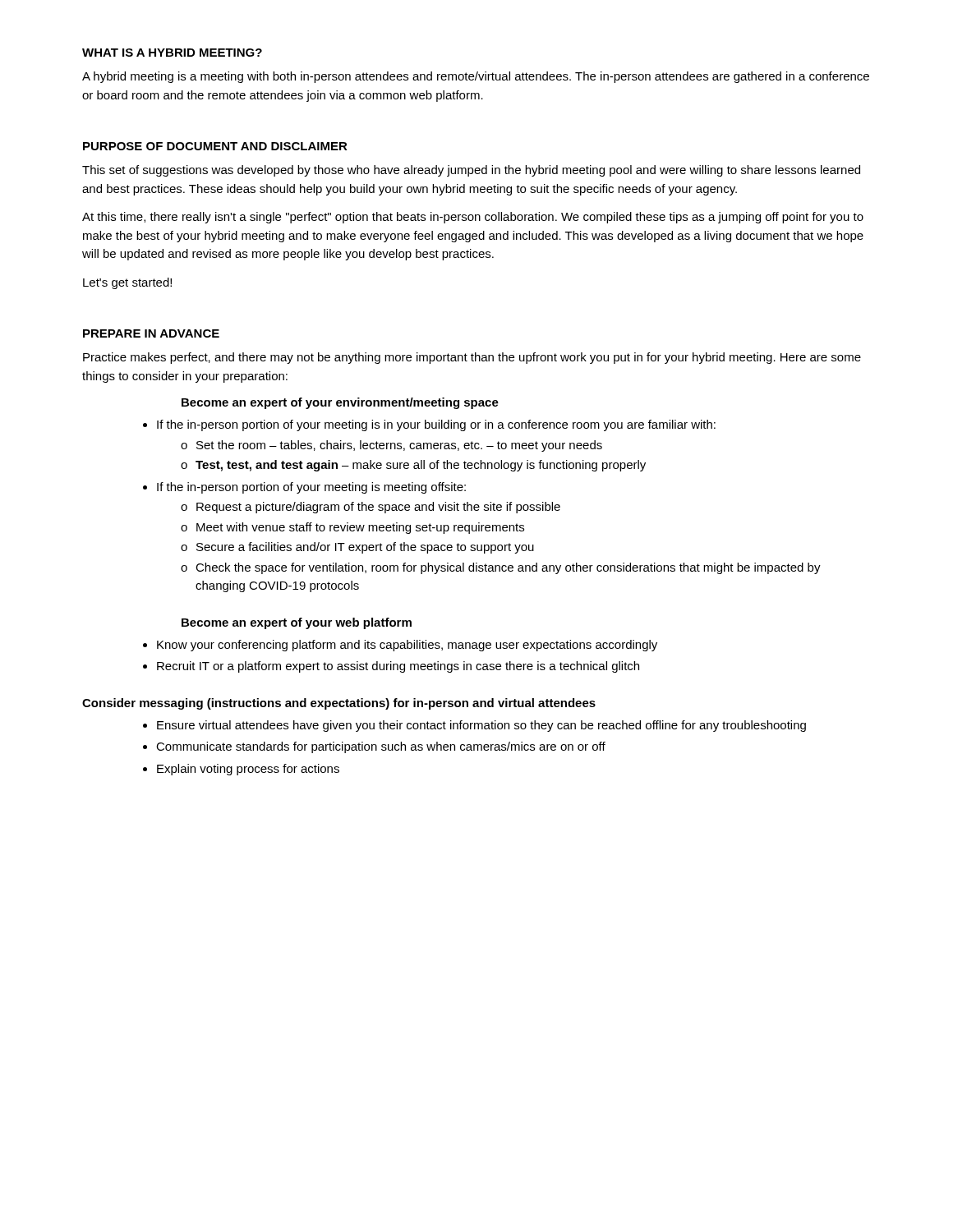
Task: Click on the text block that reads "Practice makes perfect, and there"
Action: 472,366
